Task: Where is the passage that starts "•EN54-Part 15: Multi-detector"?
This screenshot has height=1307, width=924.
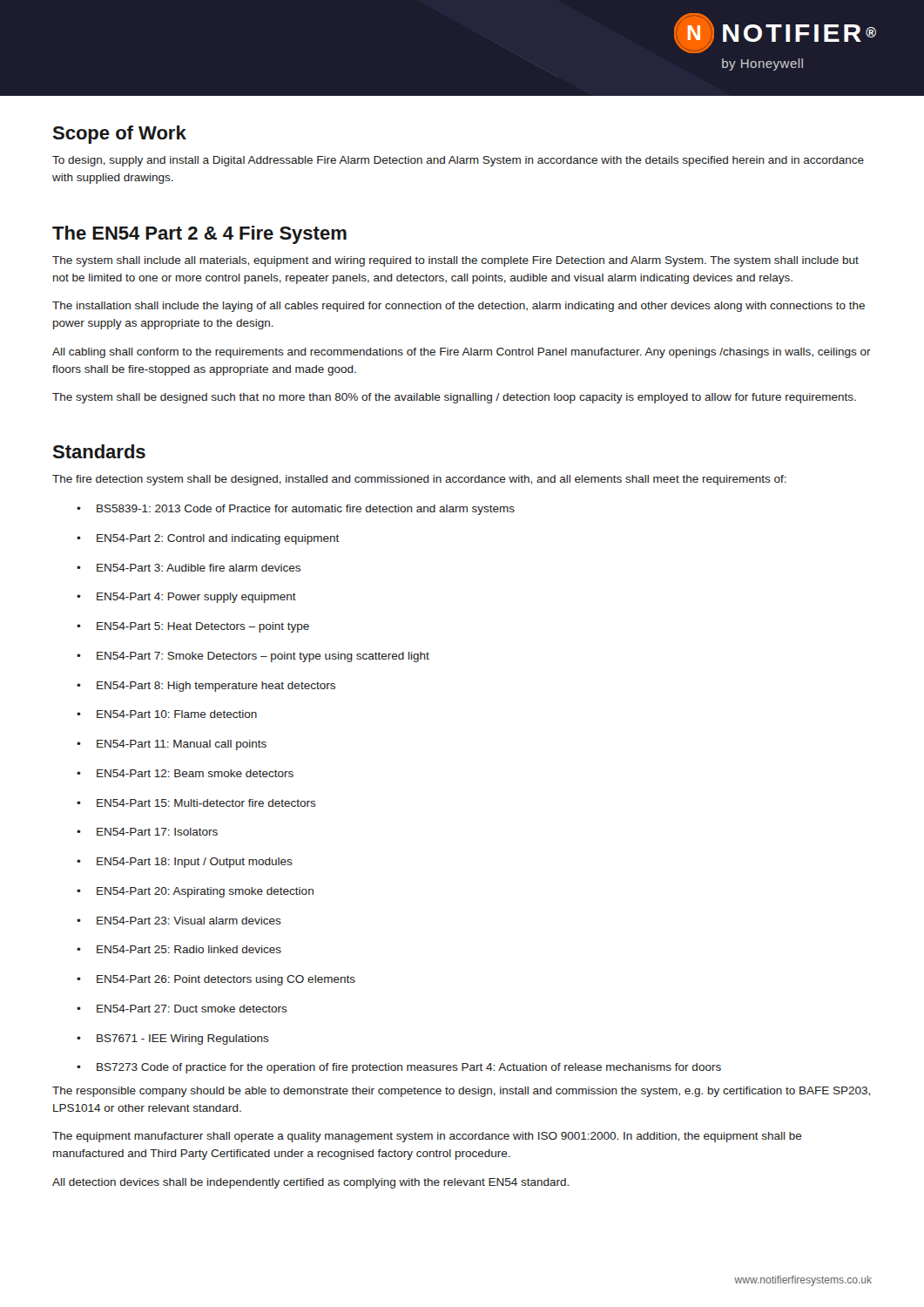Action: (x=196, y=803)
